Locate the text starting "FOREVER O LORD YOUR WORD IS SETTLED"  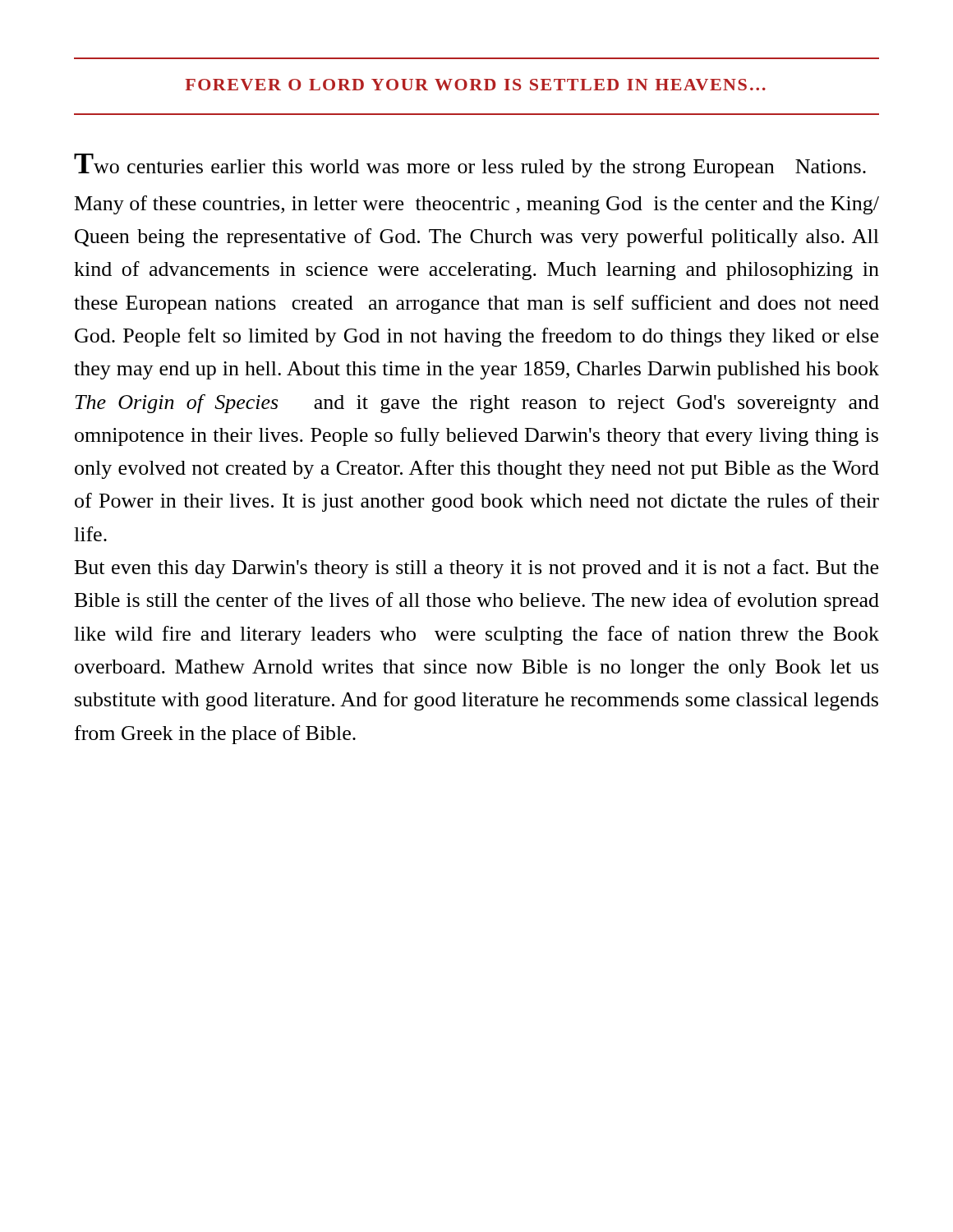point(476,84)
